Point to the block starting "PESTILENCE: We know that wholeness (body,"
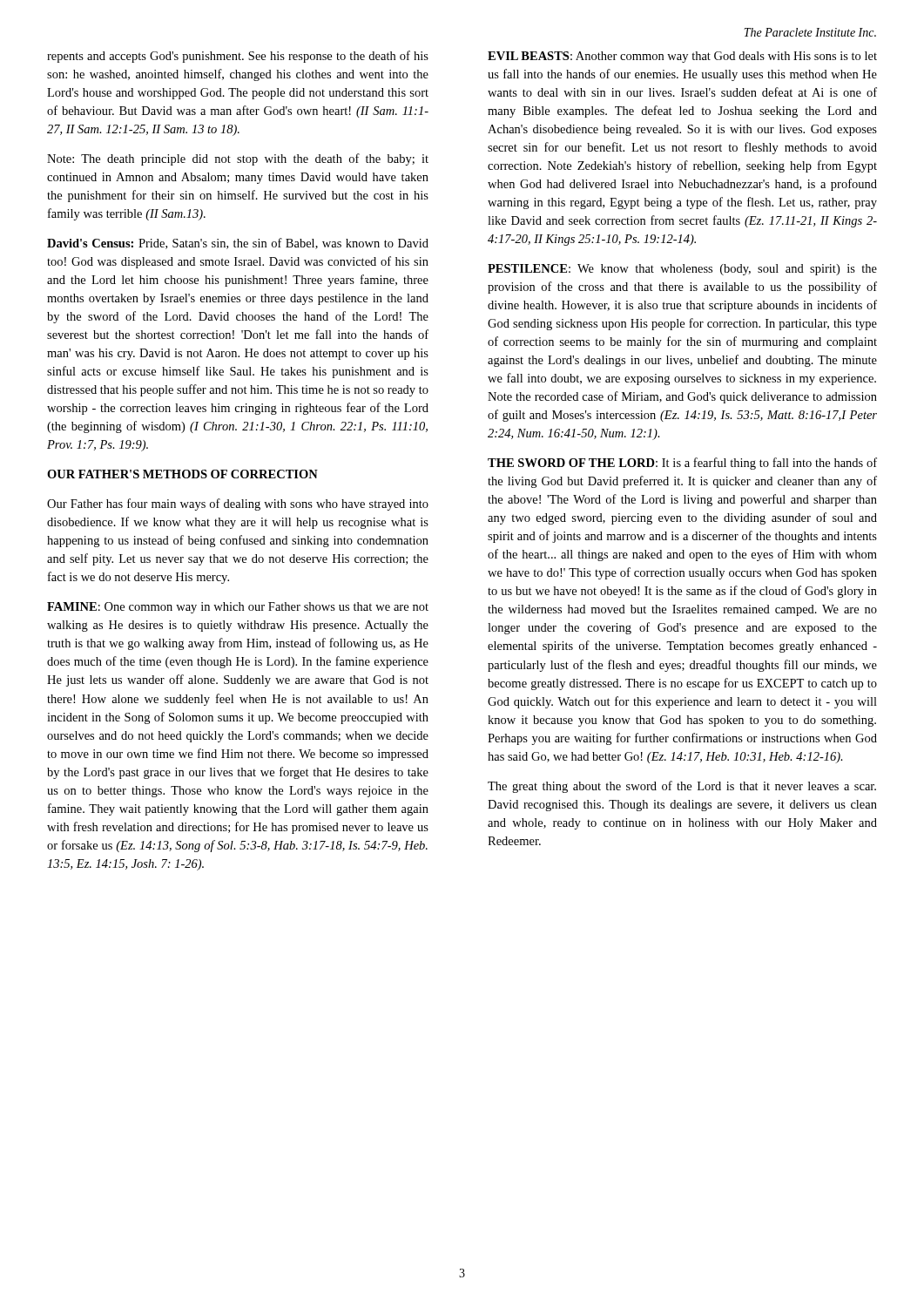The width and height of the screenshot is (924, 1307). (682, 351)
